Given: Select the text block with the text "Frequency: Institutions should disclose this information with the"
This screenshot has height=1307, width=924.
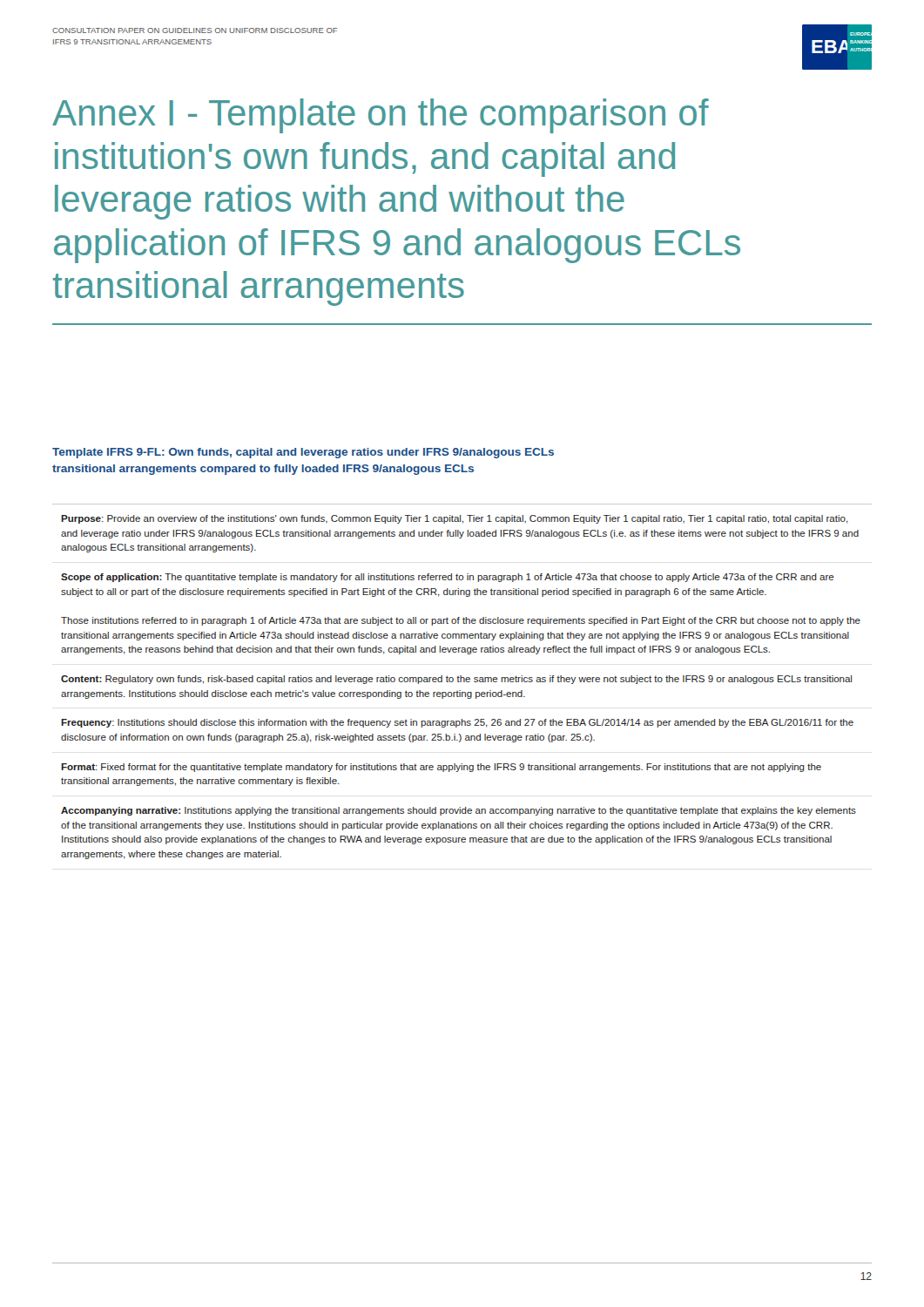Looking at the screenshot, I should pos(457,730).
